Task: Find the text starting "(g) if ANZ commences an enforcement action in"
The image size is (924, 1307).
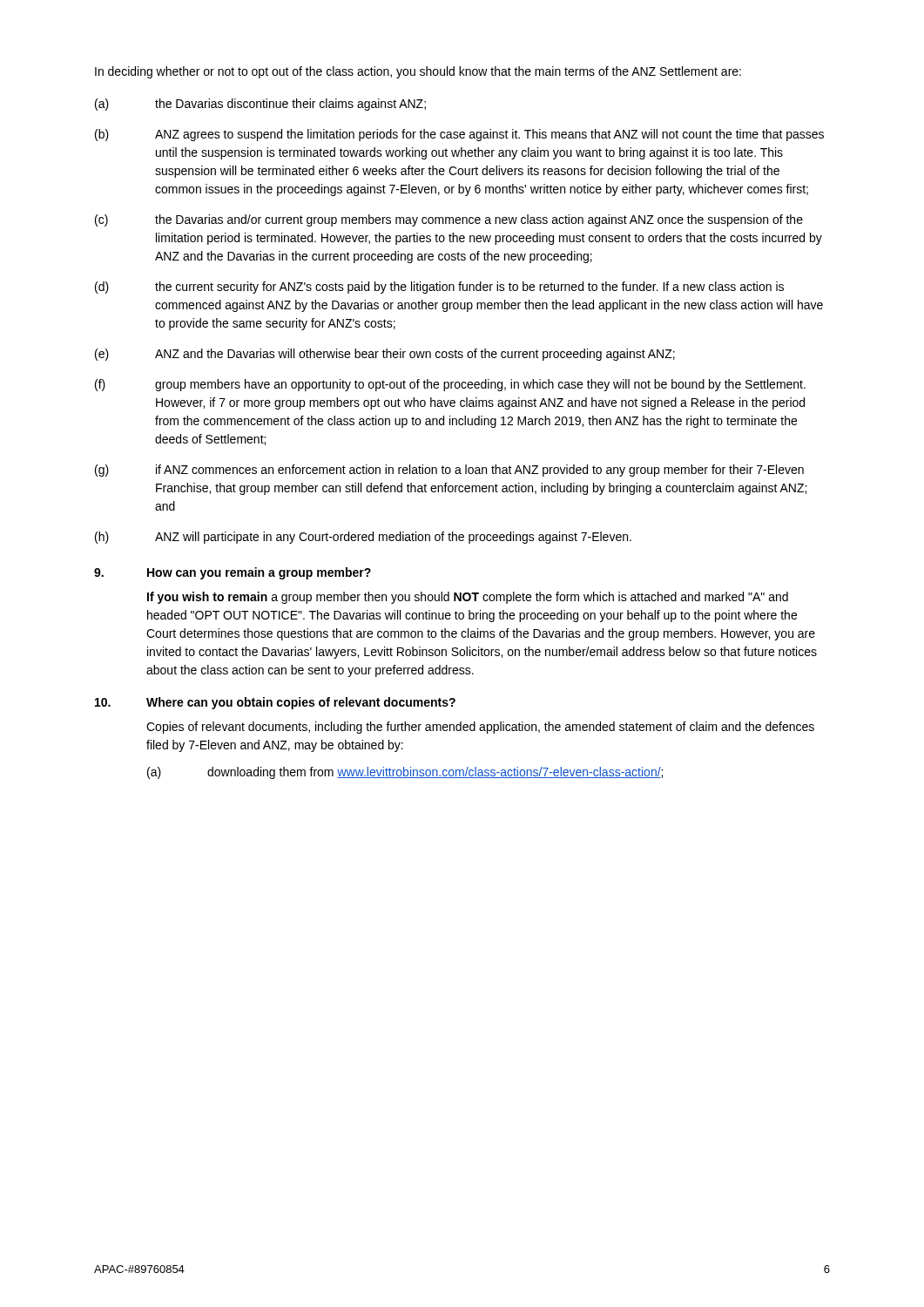Action: [x=462, y=488]
